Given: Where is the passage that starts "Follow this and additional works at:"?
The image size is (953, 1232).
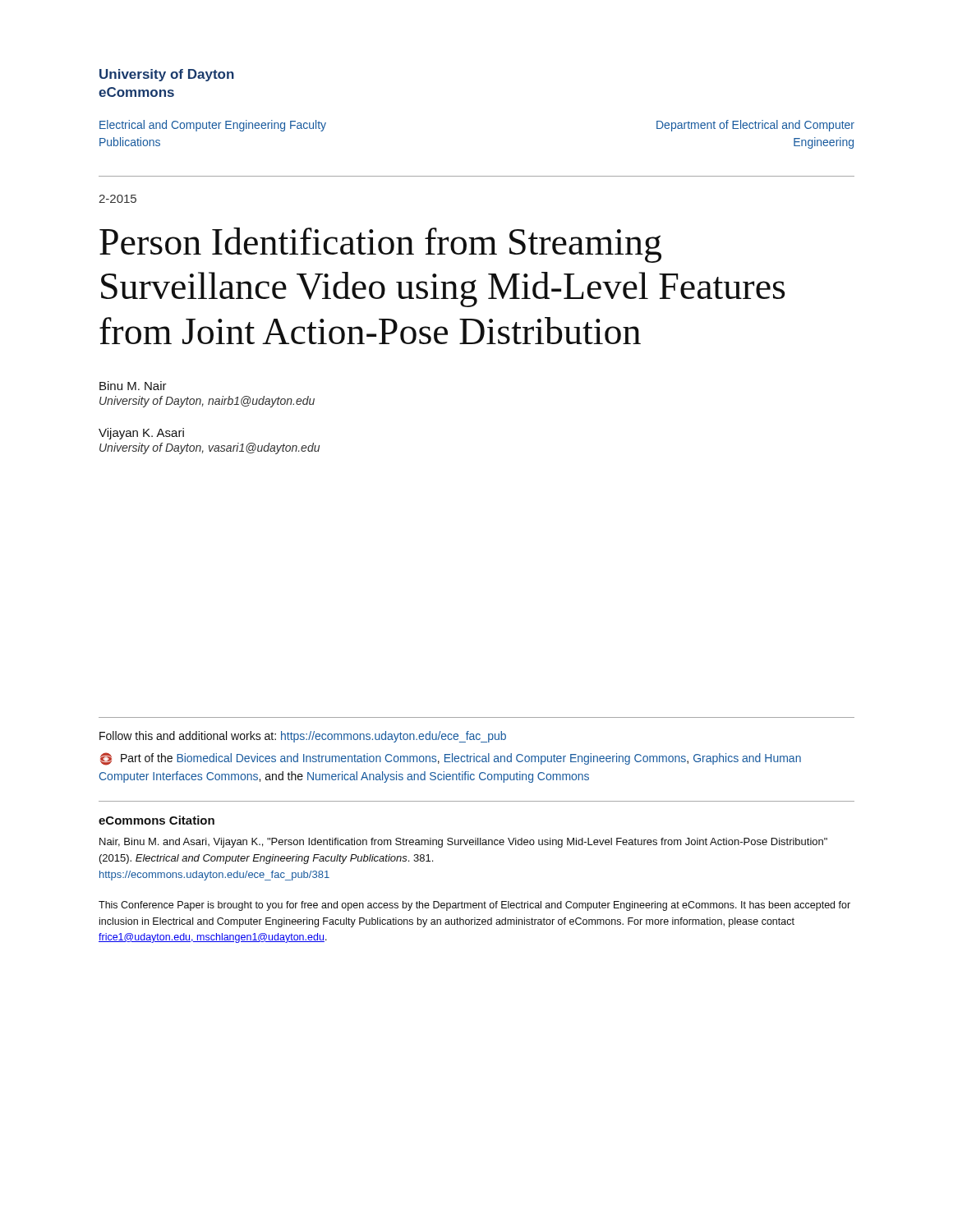Looking at the screenshot, I should pos(303,736).
